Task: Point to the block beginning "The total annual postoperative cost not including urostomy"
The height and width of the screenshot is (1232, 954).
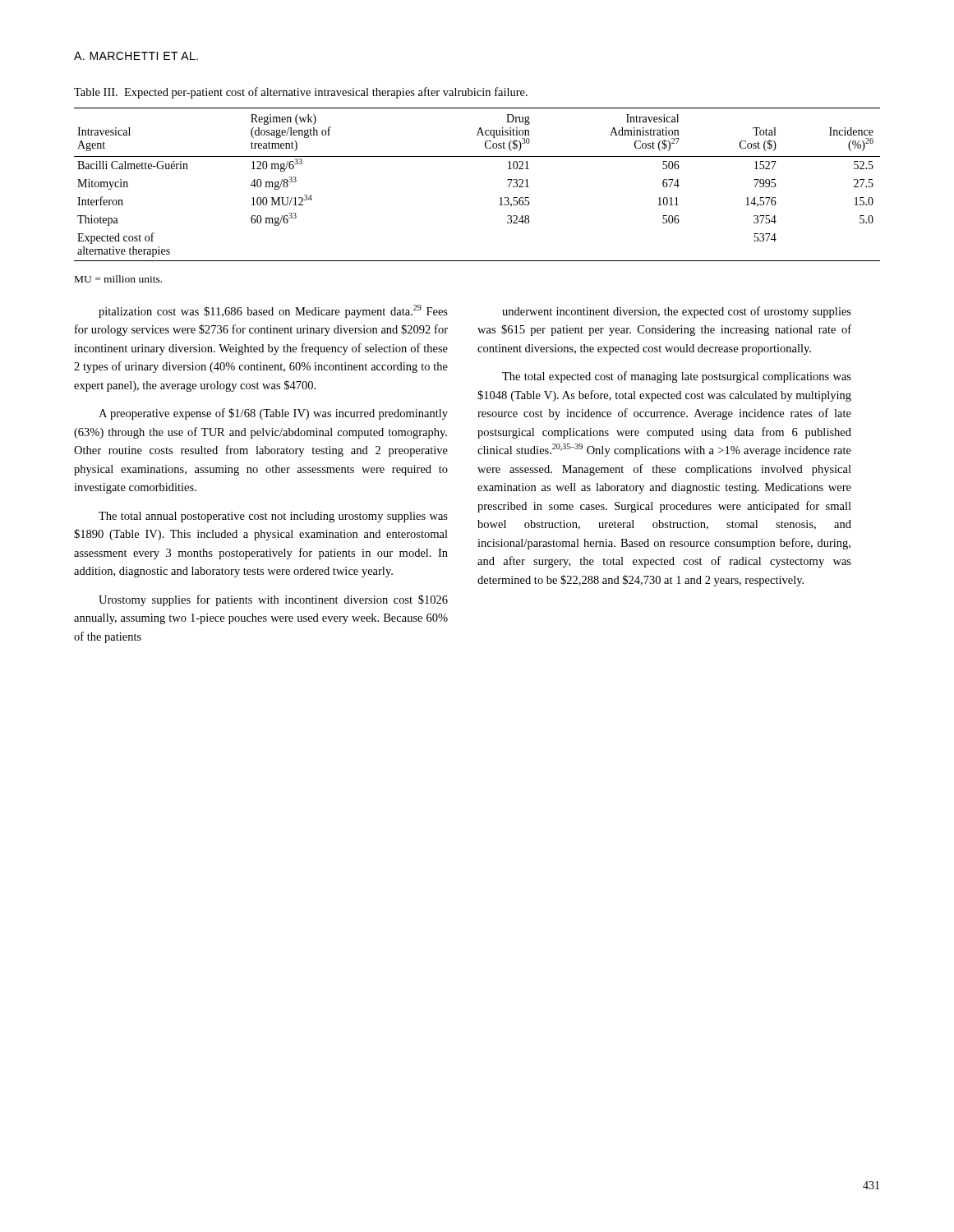Action: tap(261, 543)
